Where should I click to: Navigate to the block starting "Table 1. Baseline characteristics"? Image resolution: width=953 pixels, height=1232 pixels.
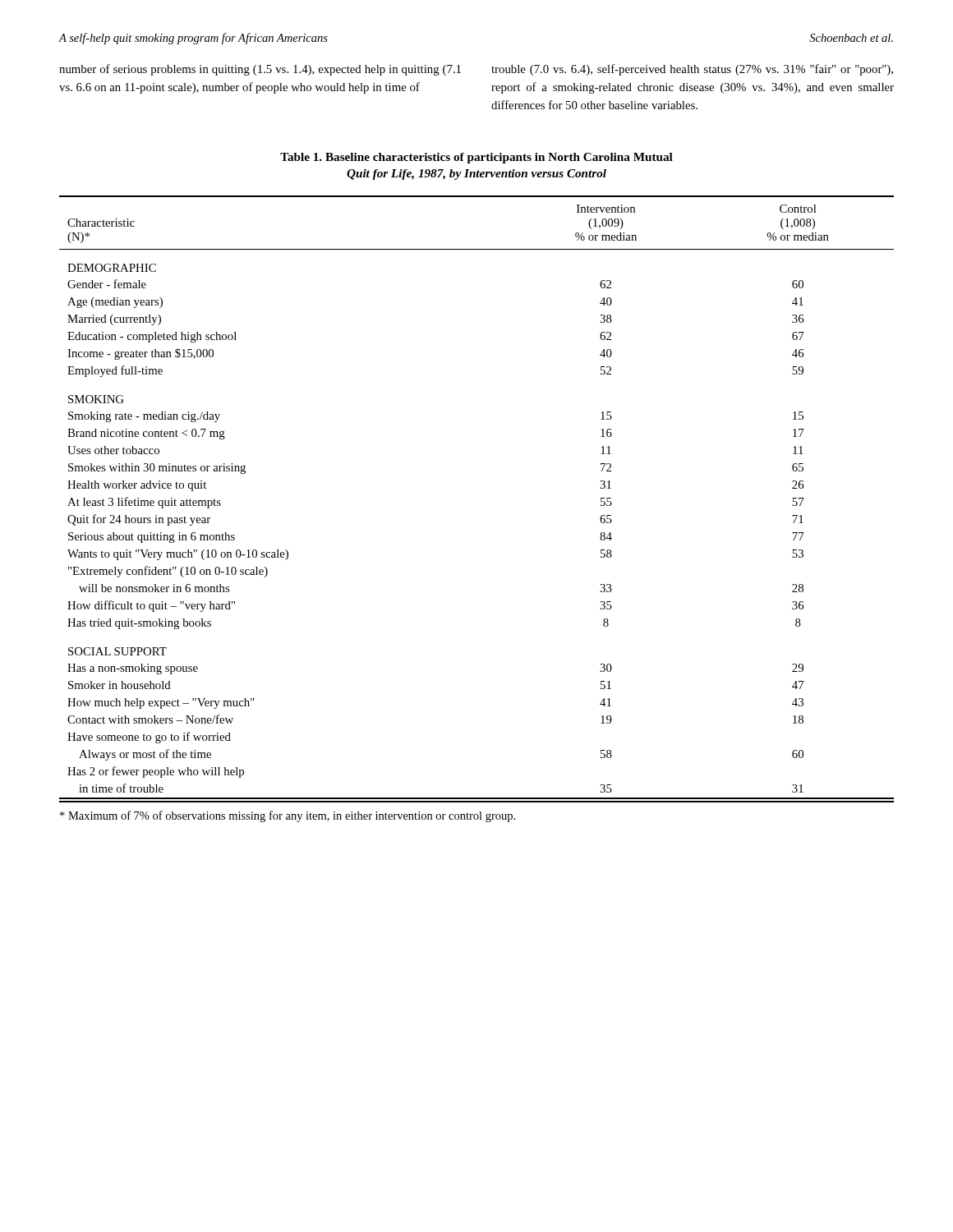476,165
